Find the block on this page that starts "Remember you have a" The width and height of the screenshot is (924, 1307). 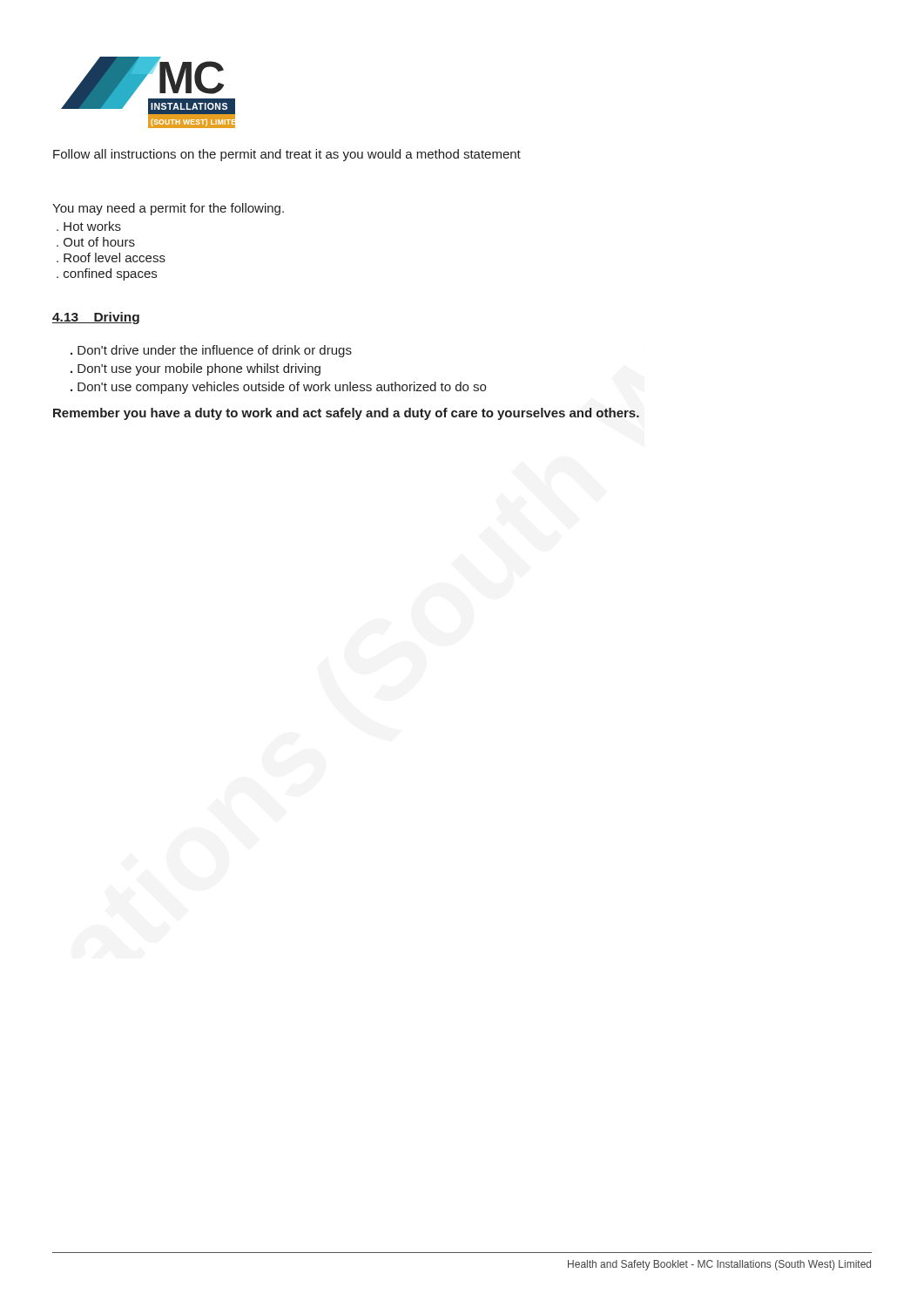(x=346, y=413)
